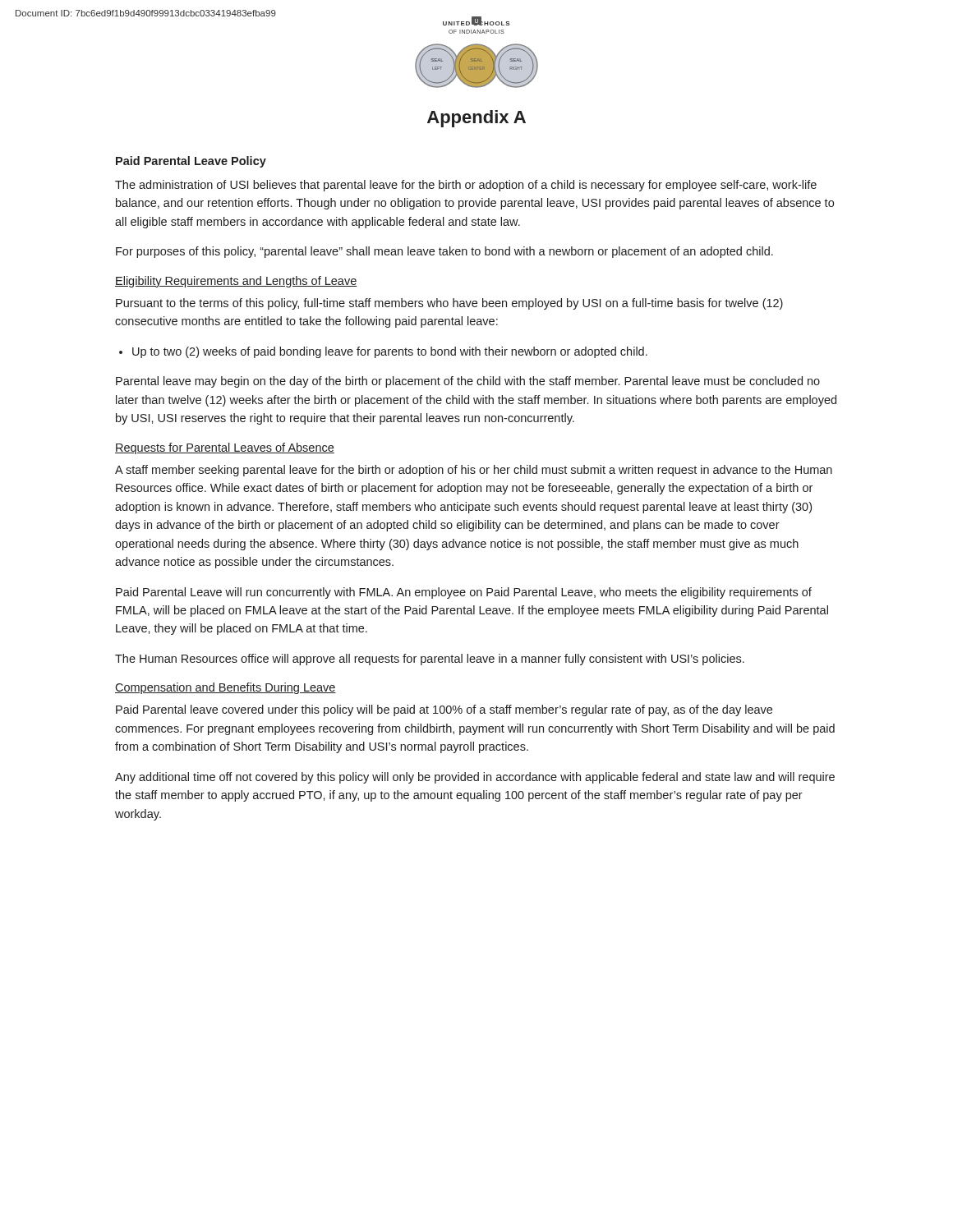953x1232 pixels.
Task: Locate the logo
Action: (476, 53)
